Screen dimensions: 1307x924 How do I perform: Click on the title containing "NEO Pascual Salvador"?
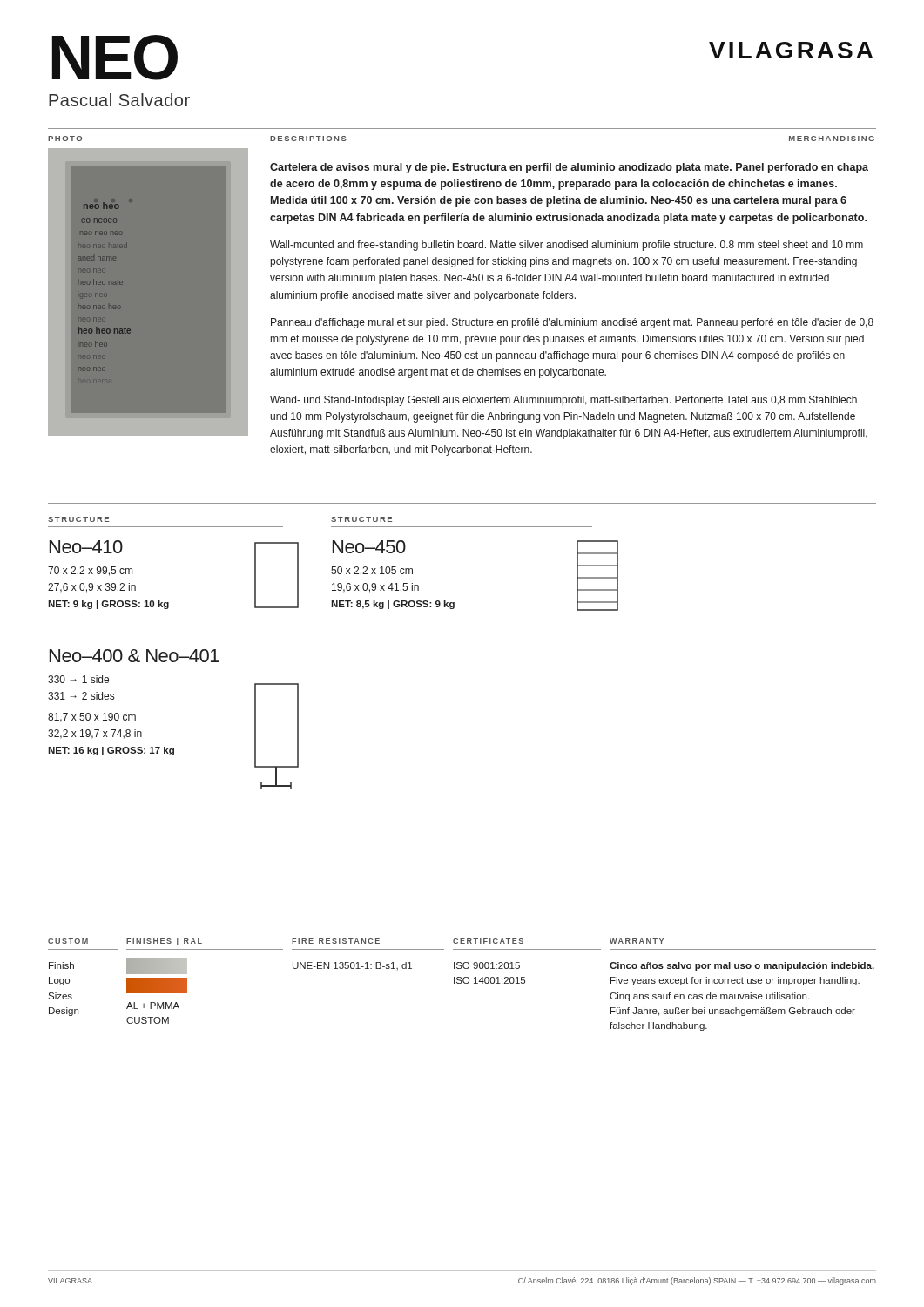(119, 68)
